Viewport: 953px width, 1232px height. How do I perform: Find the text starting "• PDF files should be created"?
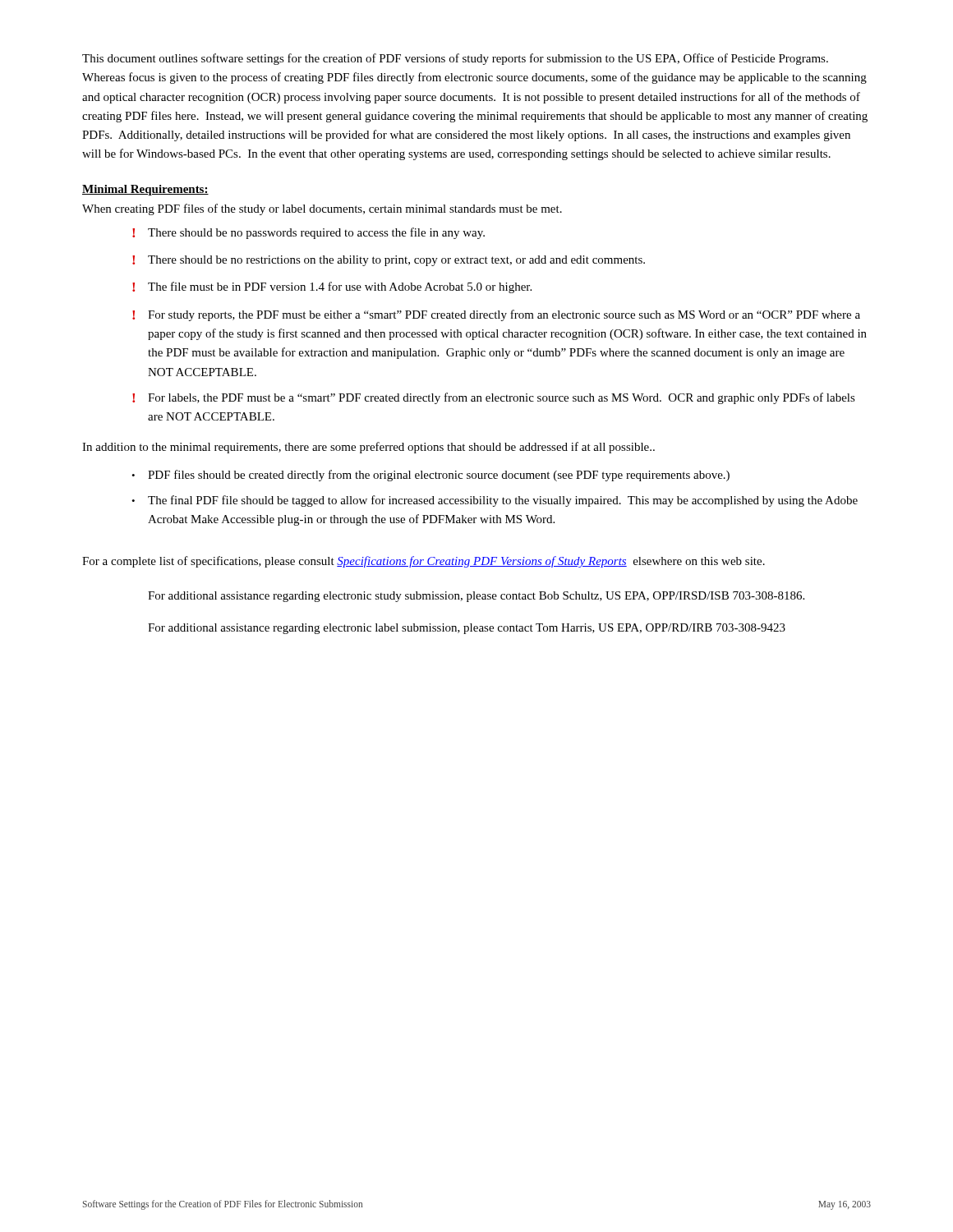point(501,475)
